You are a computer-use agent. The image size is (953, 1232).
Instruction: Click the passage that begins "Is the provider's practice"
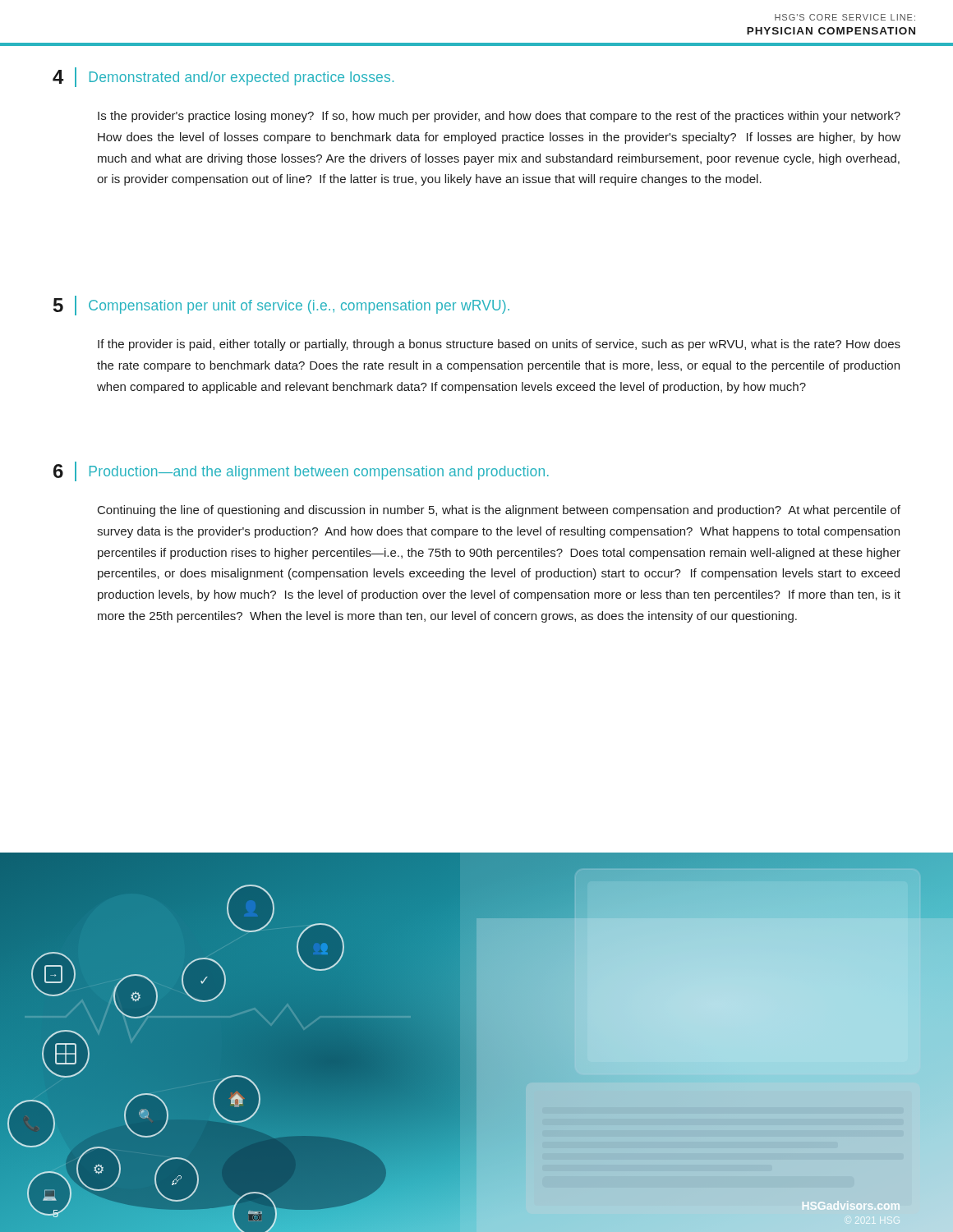click(499, 147)
